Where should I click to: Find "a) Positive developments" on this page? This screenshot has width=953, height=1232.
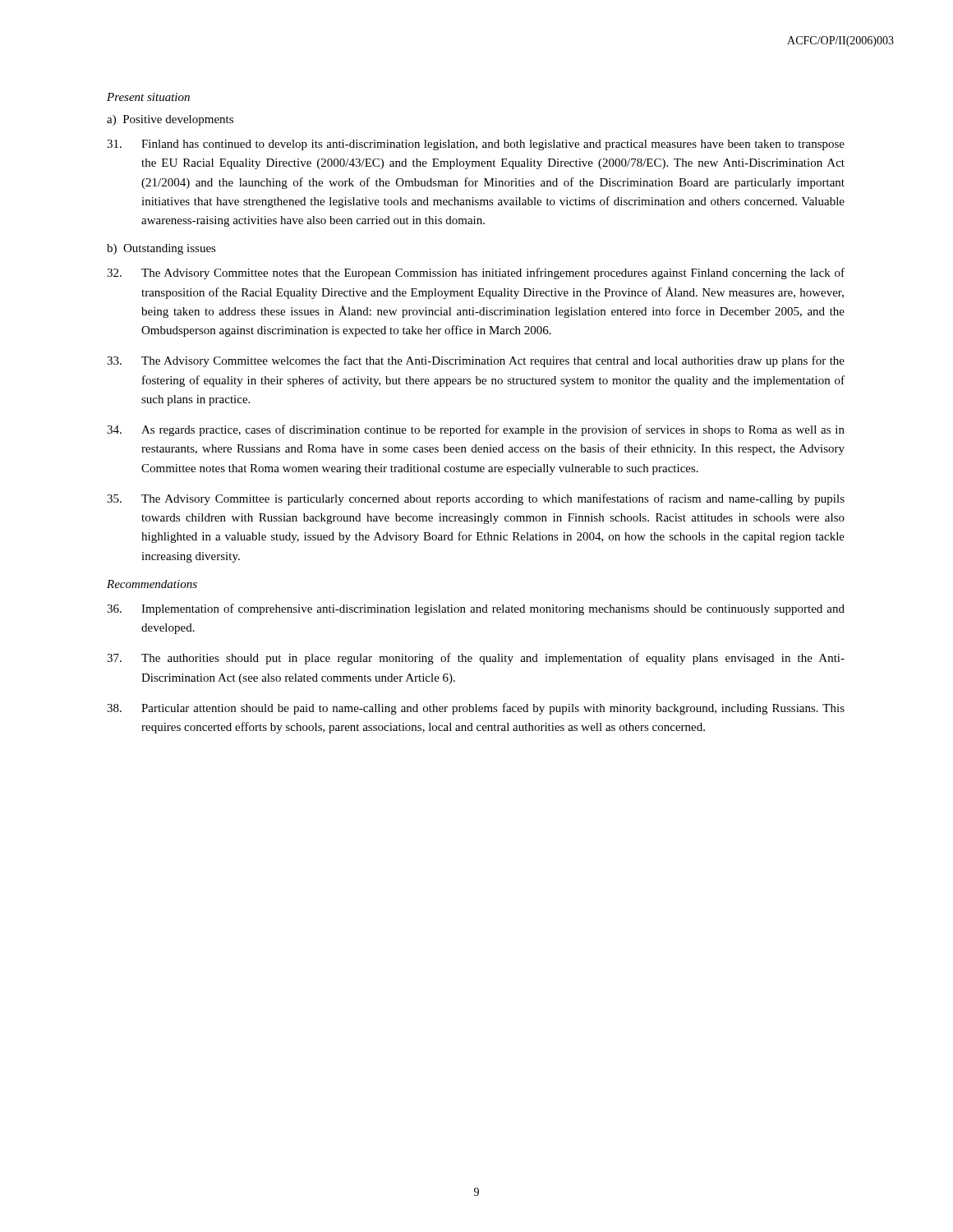point(170,119)
